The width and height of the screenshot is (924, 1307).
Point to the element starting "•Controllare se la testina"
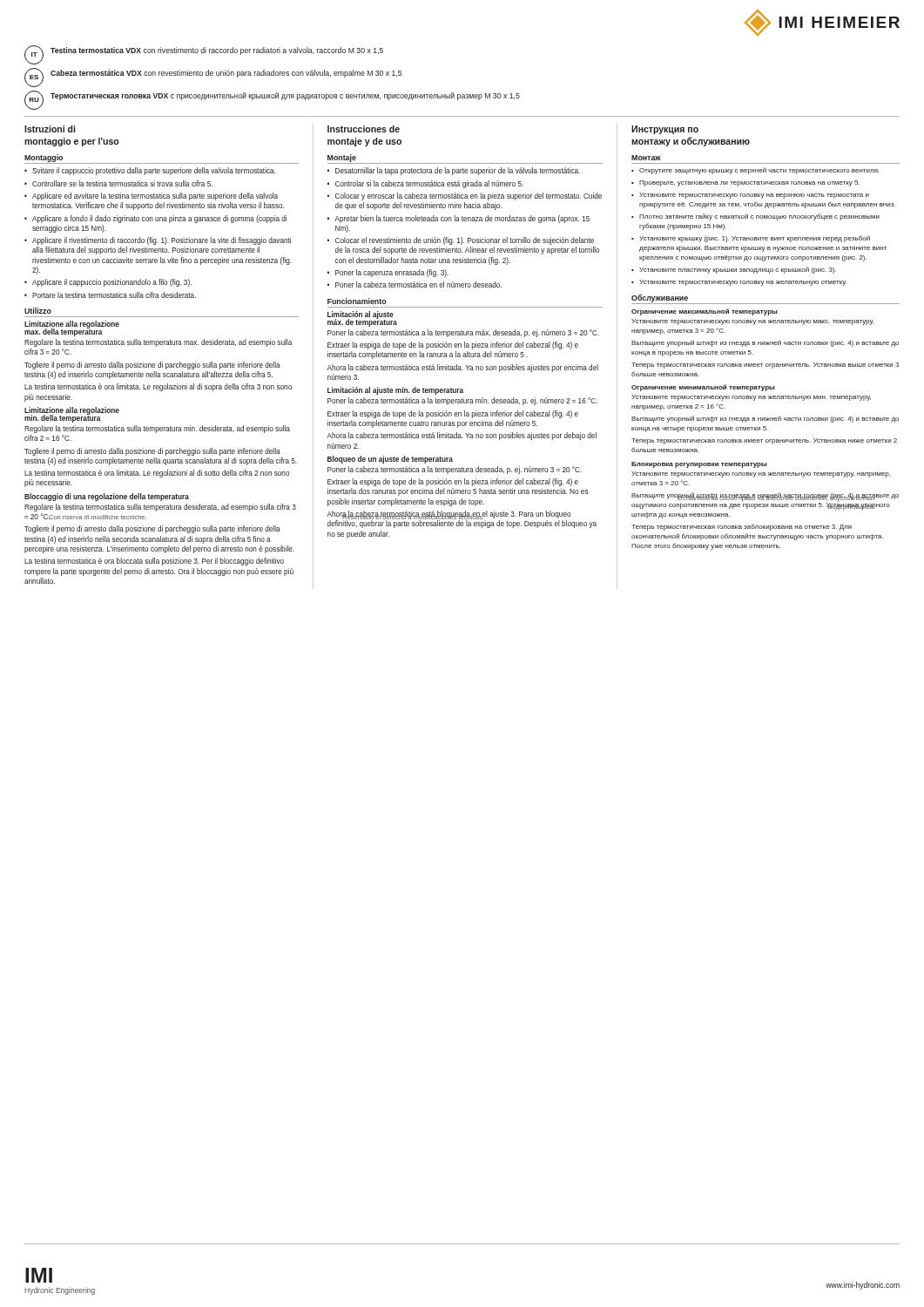pos(119,184)
